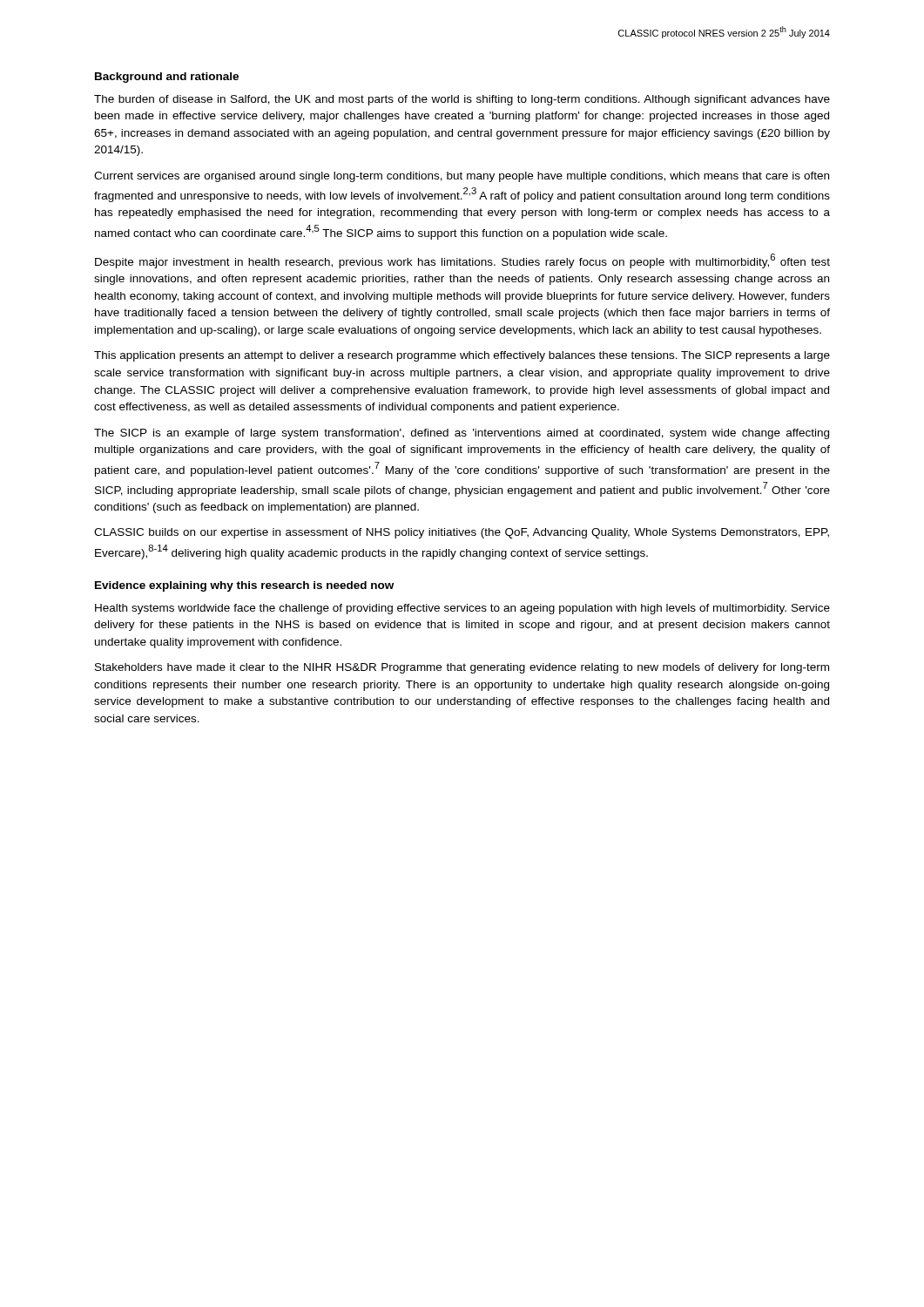Find the text block containing "Stakeholders have made"
The image size is (924, 1307).
click(462, 693)
